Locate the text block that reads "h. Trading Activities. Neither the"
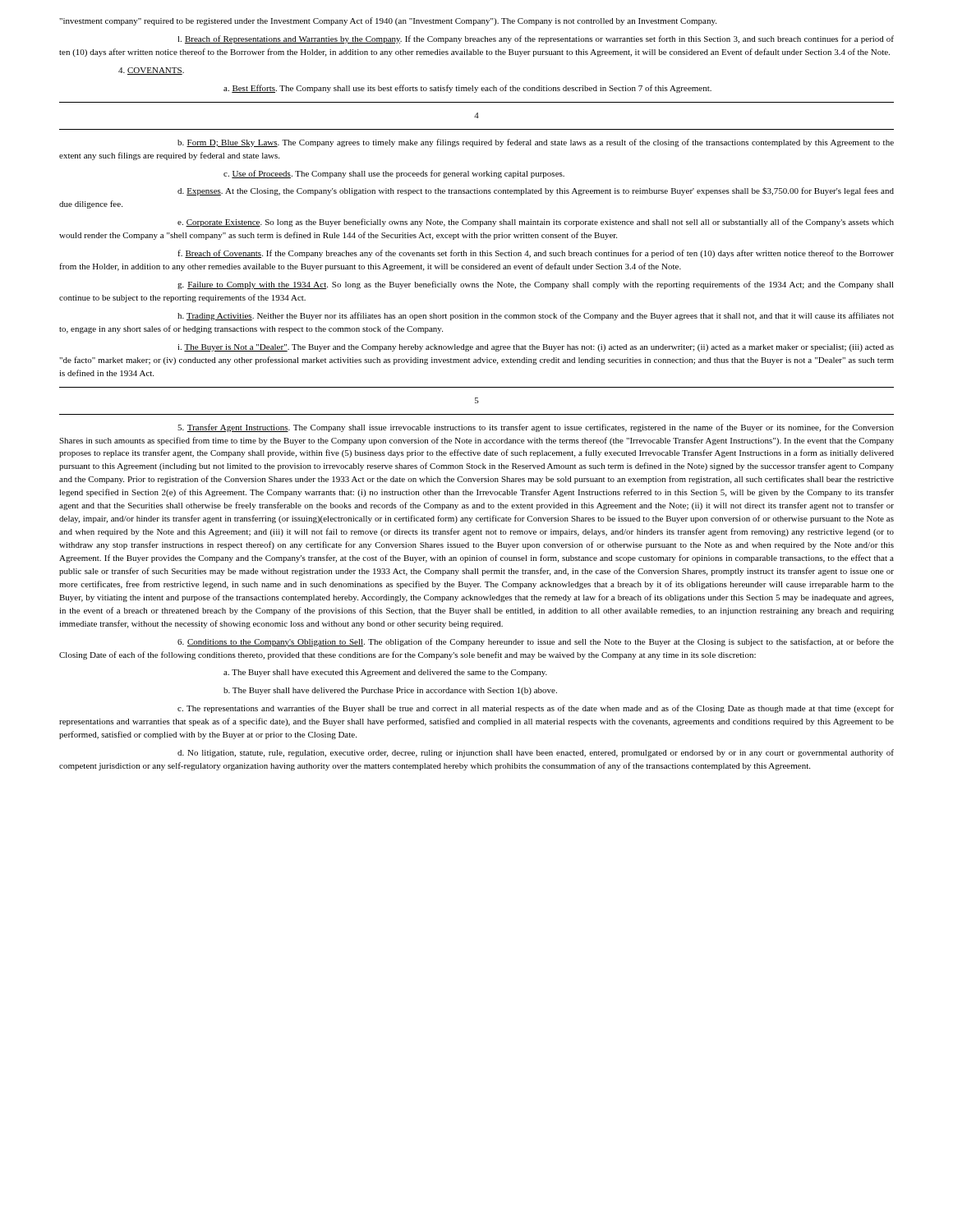This screenshot has width=953, height=1232. pos(476,323)
